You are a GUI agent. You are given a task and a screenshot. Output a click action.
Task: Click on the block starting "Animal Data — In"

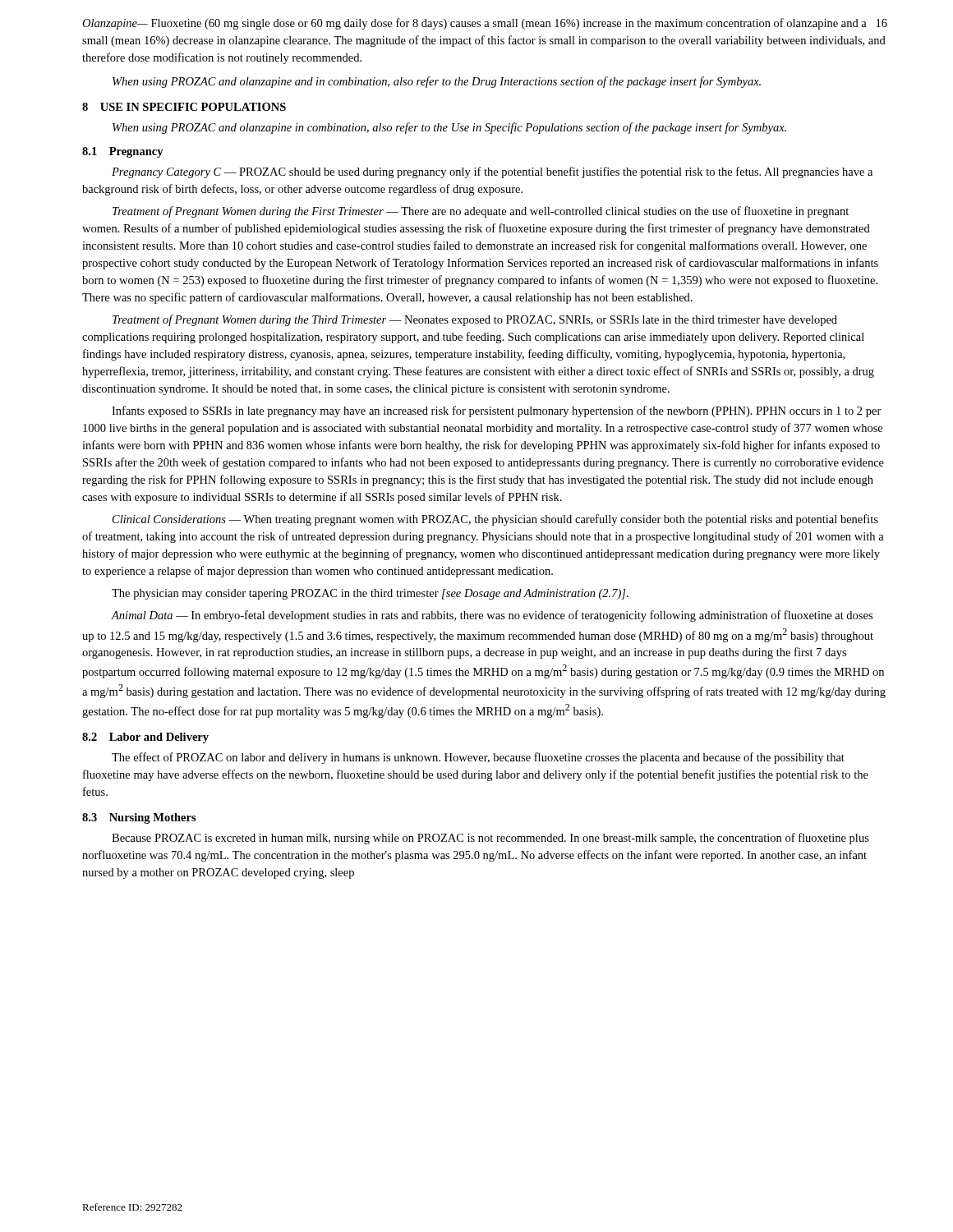[x=485, y=664]
